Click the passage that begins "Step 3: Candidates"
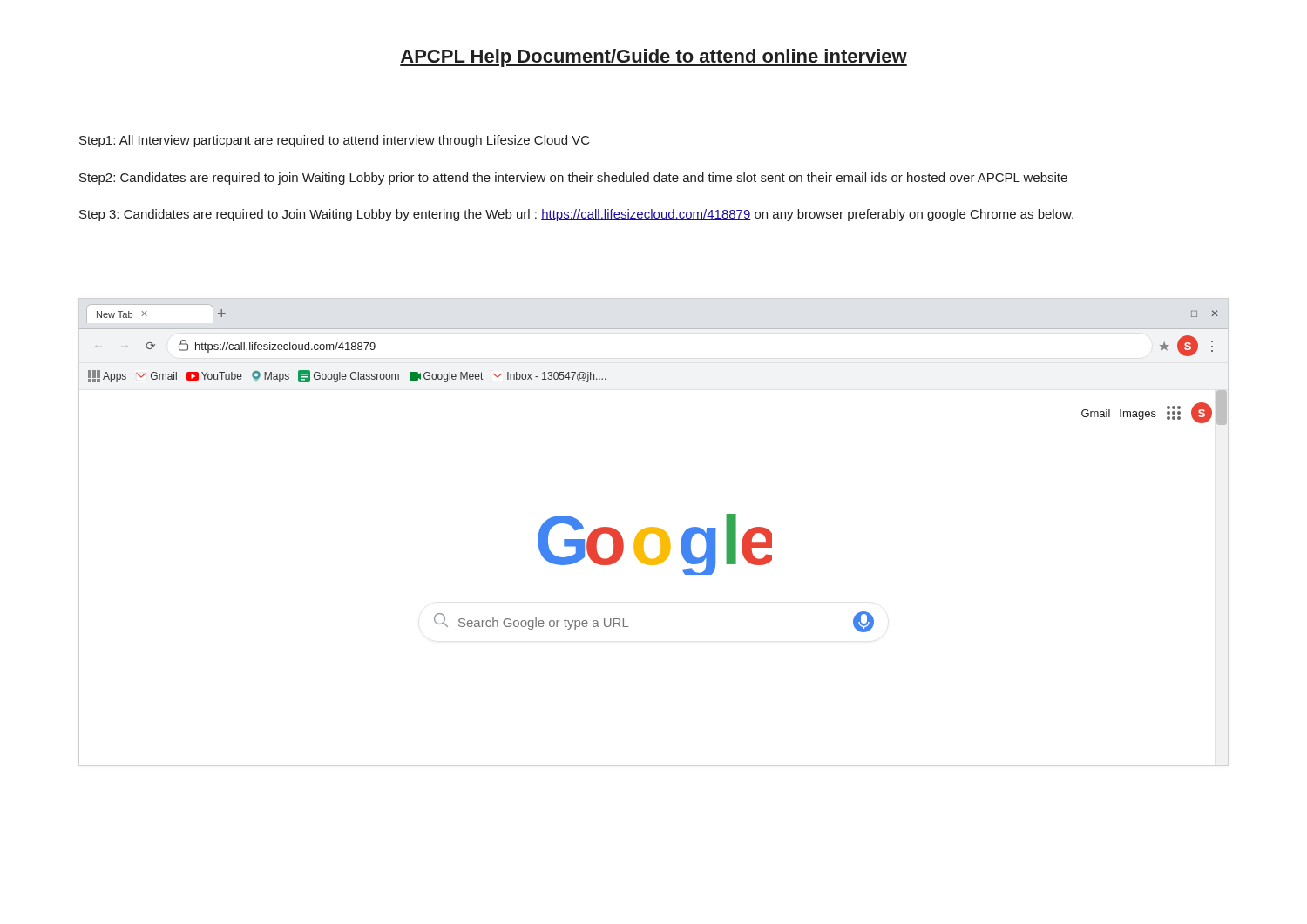This screenshot has width=1307, height=924. pyautogui.click(x=576, y=214)
